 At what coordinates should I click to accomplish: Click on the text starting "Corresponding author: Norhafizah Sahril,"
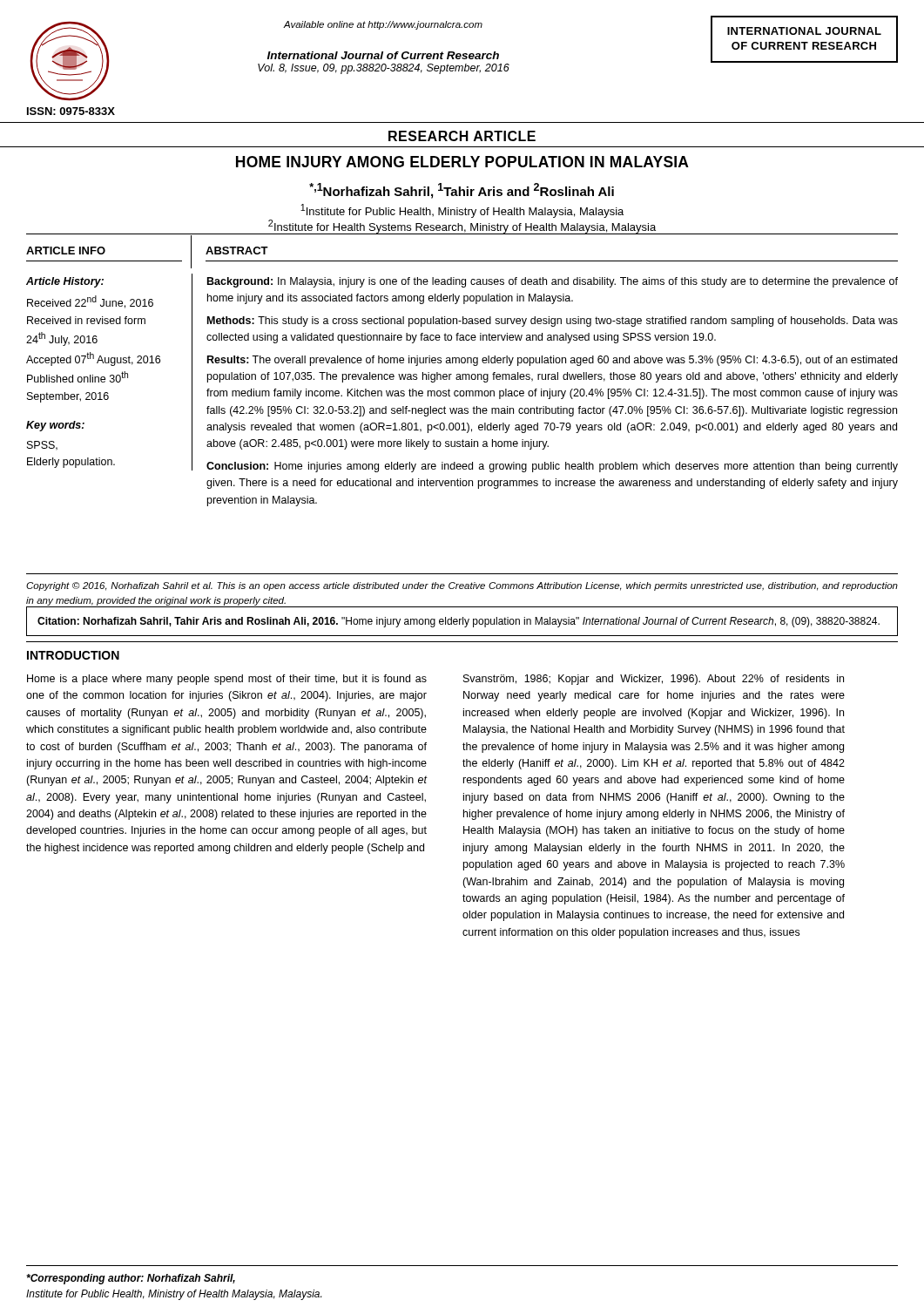[175, 1286]
